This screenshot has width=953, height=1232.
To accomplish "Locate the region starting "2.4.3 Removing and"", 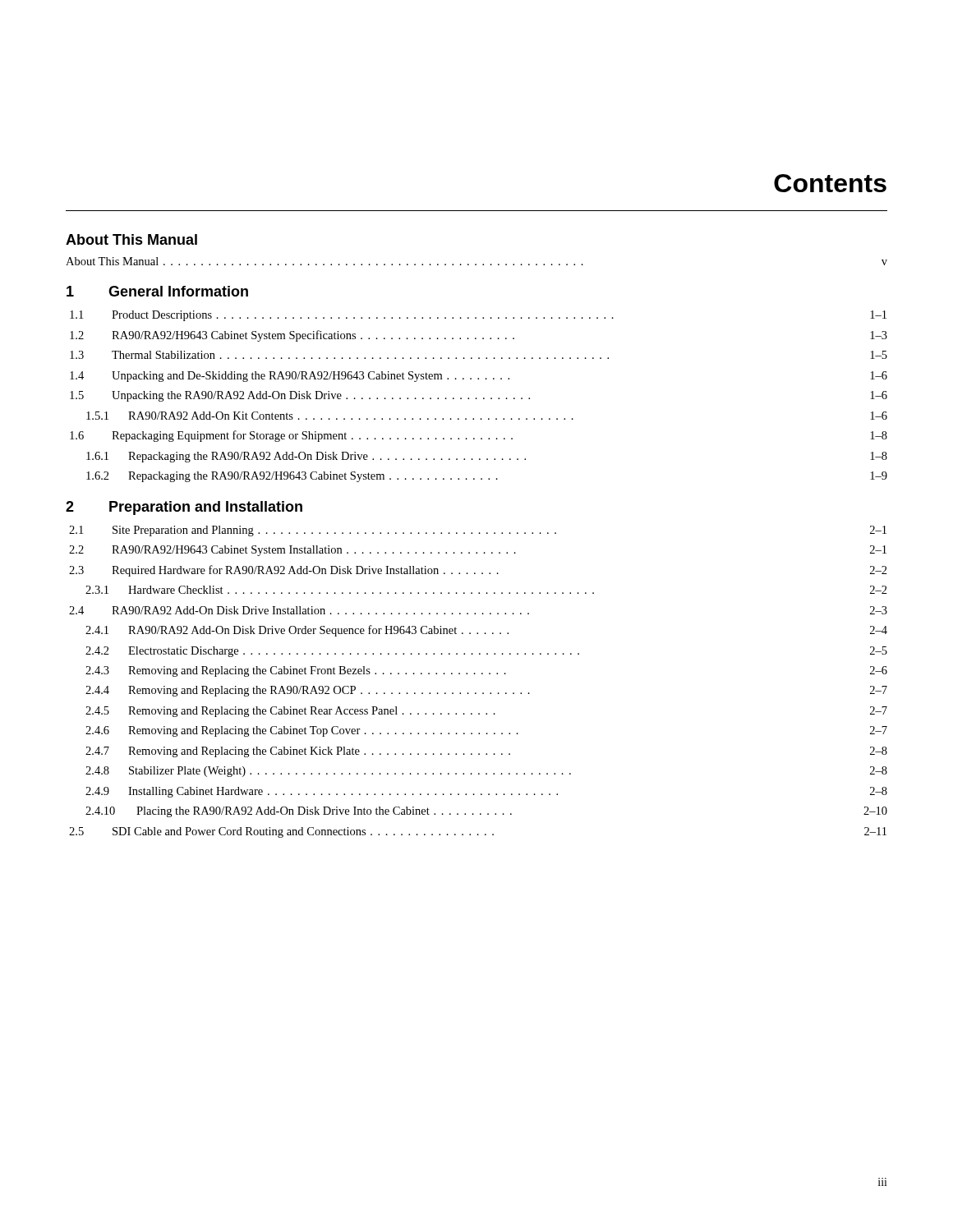I will pyautogui.click(x=476, y=670).
